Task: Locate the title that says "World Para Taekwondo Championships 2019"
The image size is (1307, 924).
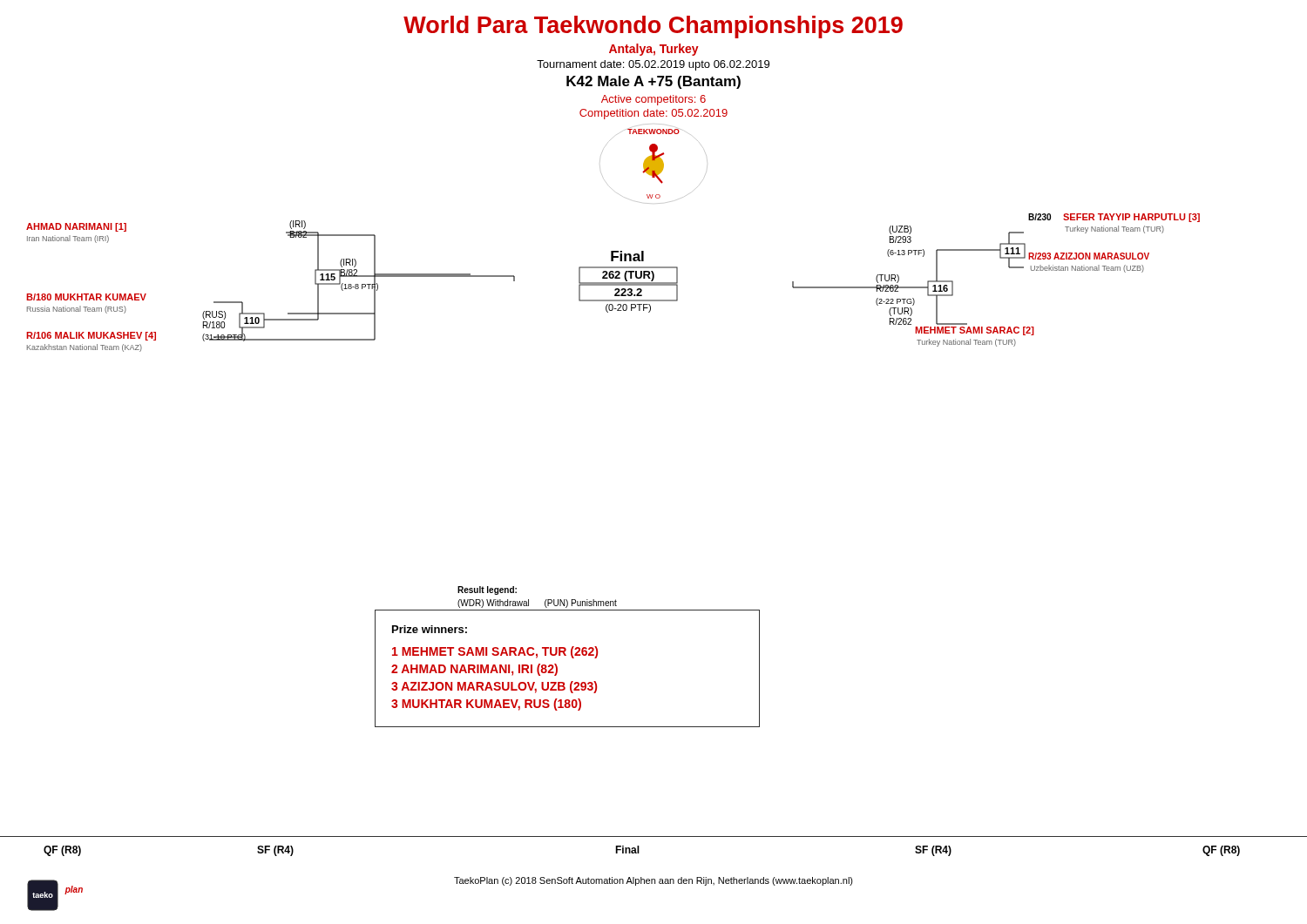Action: [654, 25]
